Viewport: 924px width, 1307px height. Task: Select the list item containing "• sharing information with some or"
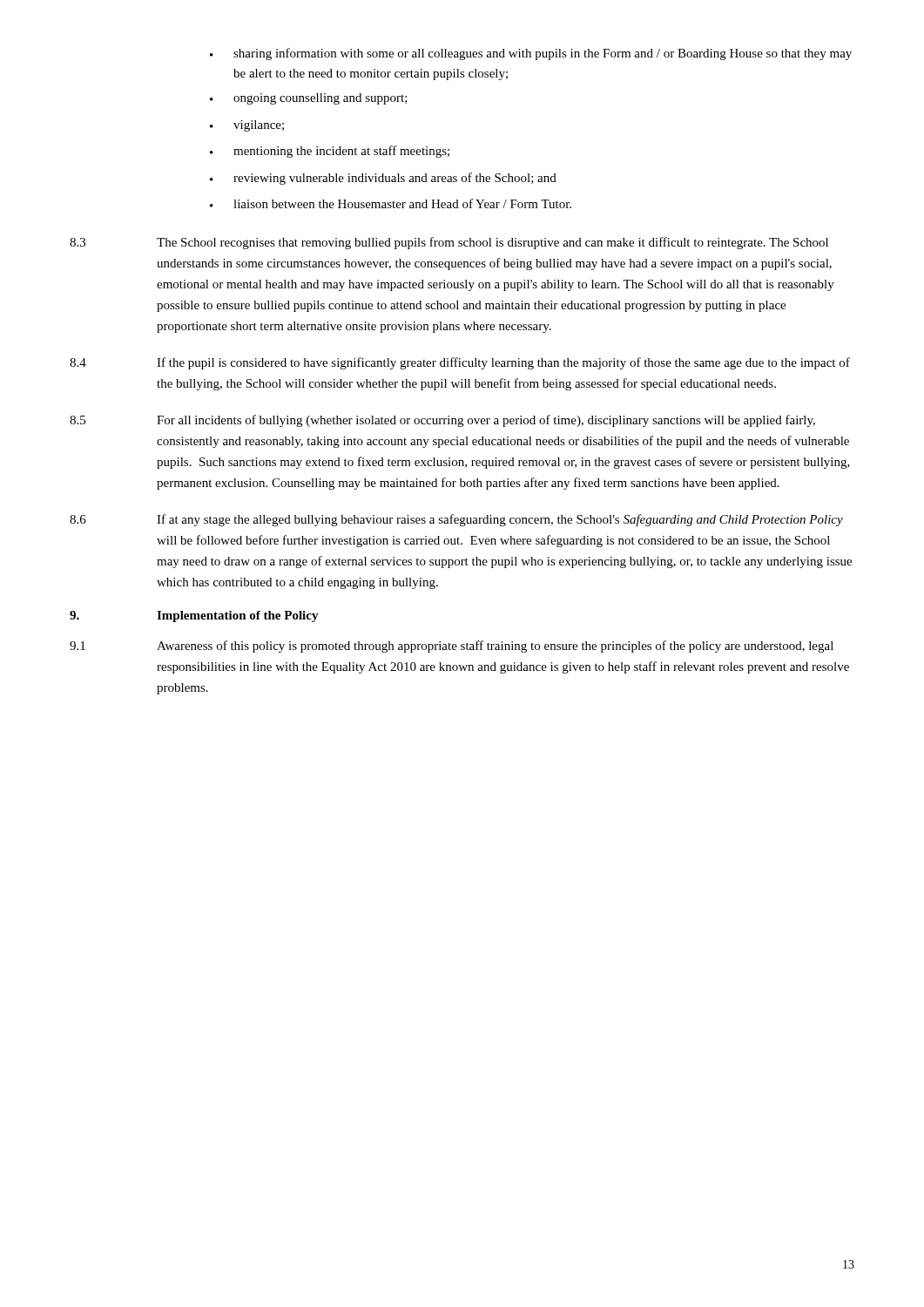tap(532, 63)
